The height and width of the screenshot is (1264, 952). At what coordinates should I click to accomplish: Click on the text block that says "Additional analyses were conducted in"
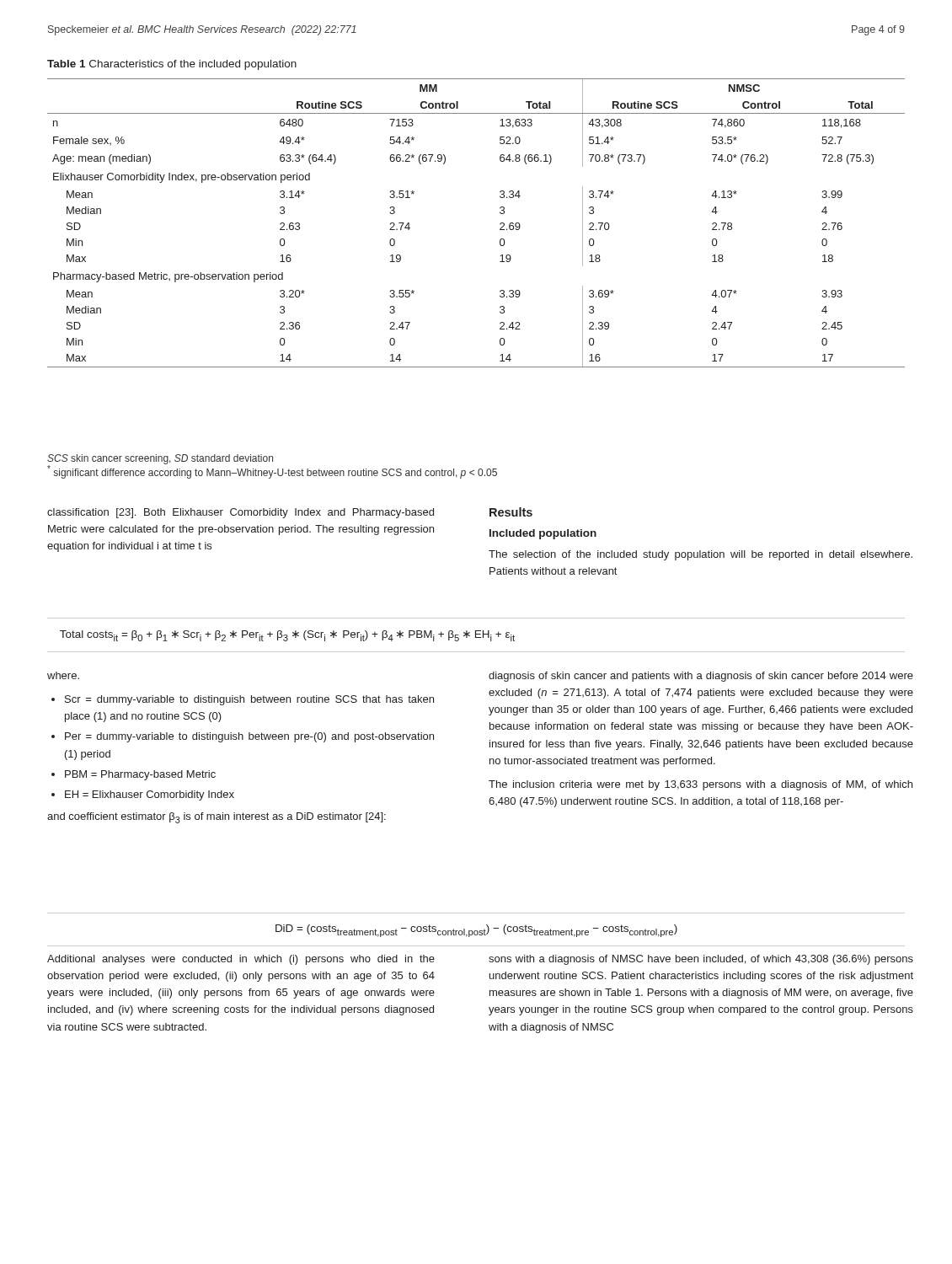pyautogui.click(x=241, y=993)
